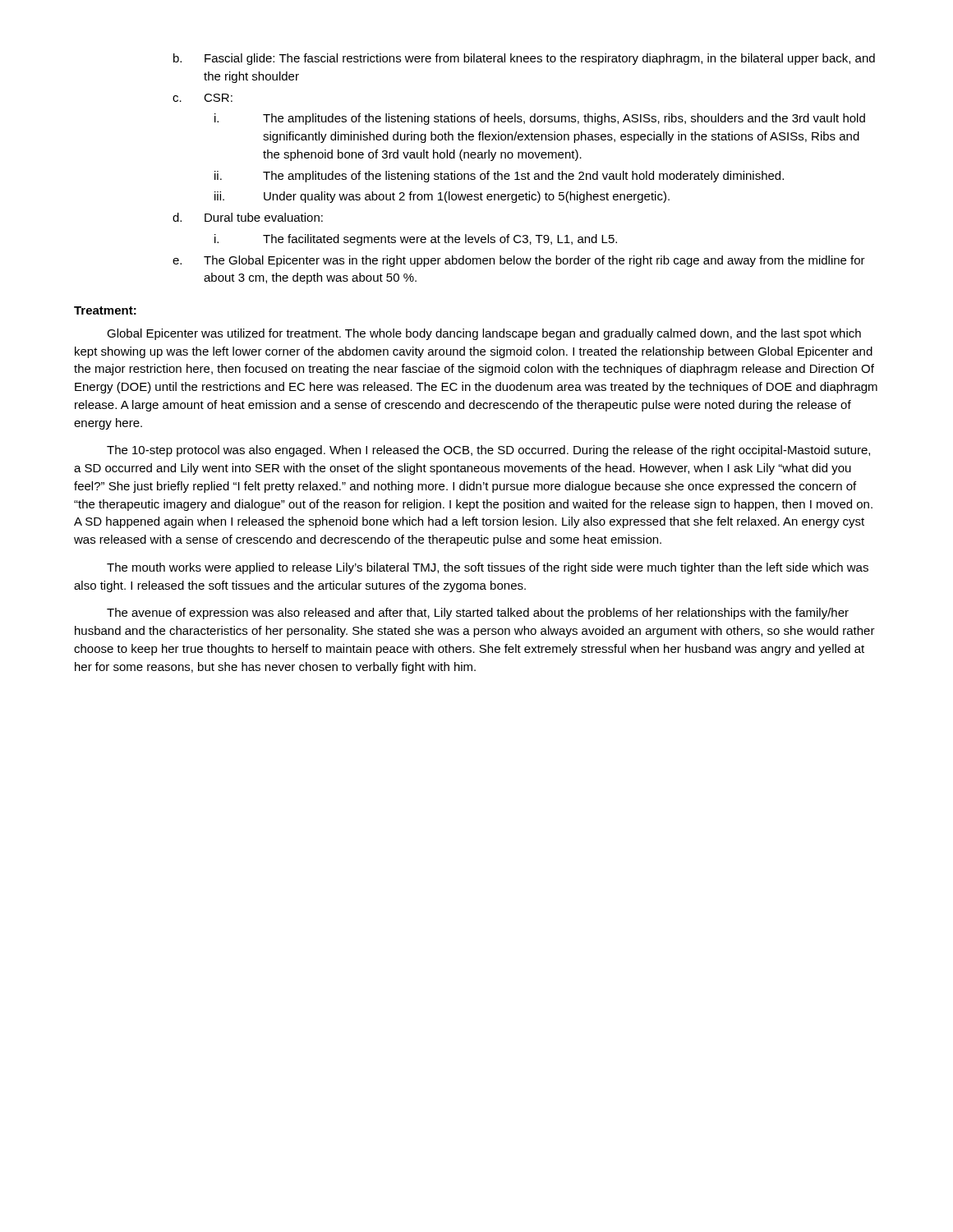Locate the list item containing "c. CSR: i. The"
This screenshot has width=953, height=1232.
526,147
